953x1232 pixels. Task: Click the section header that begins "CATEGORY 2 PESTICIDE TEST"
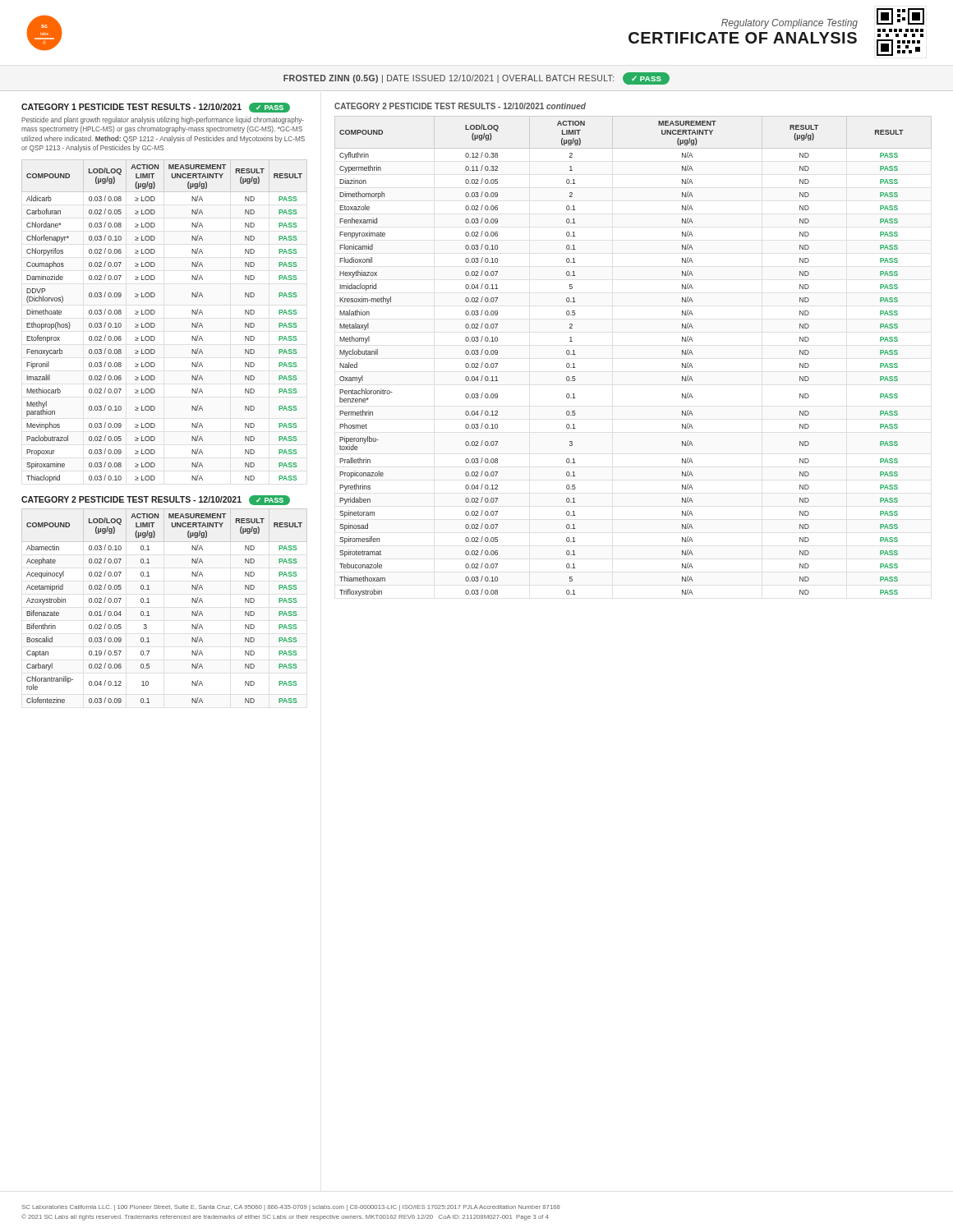tap(156, 500)
